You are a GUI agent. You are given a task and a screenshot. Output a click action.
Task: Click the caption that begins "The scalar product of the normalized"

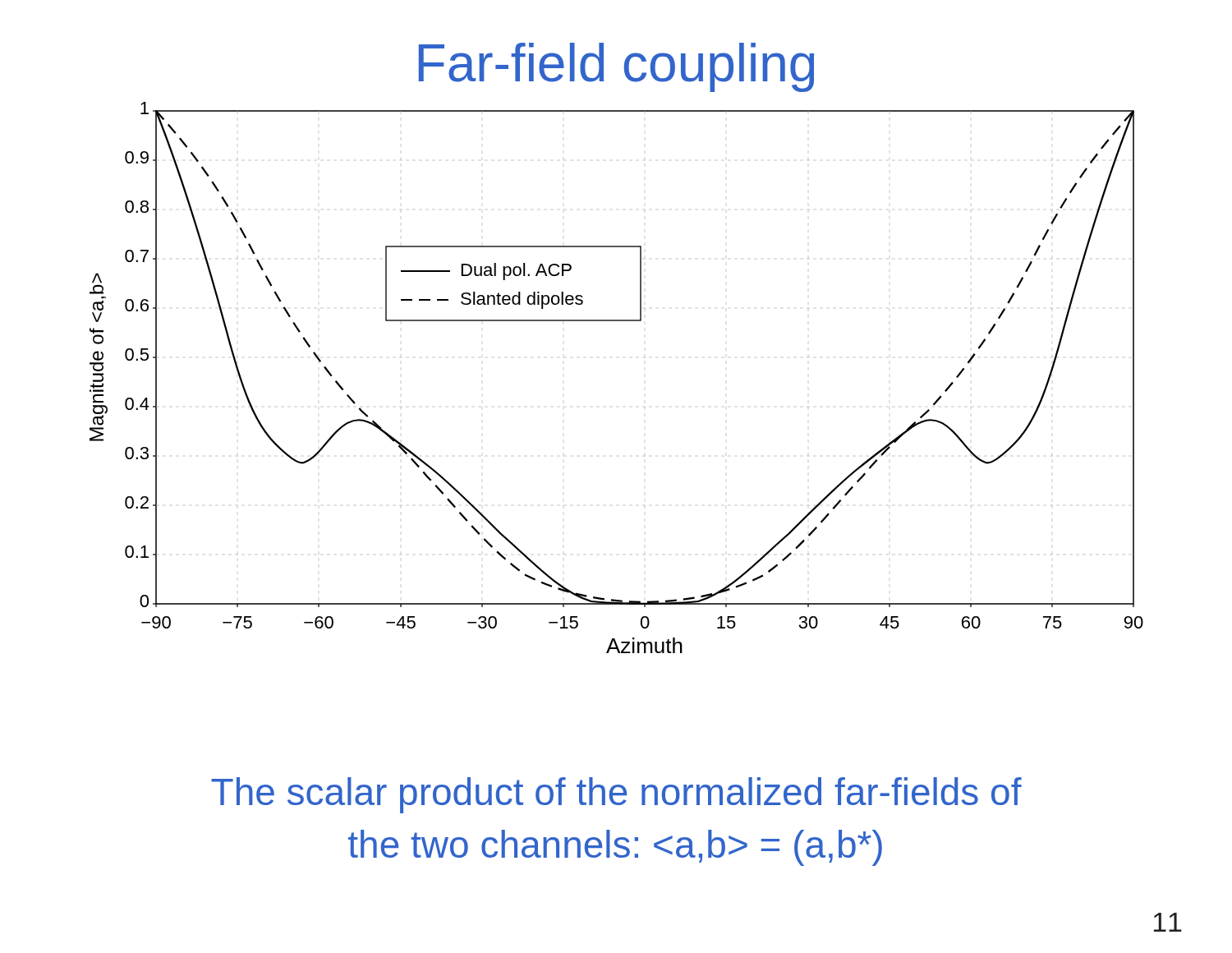coord(616,818)
